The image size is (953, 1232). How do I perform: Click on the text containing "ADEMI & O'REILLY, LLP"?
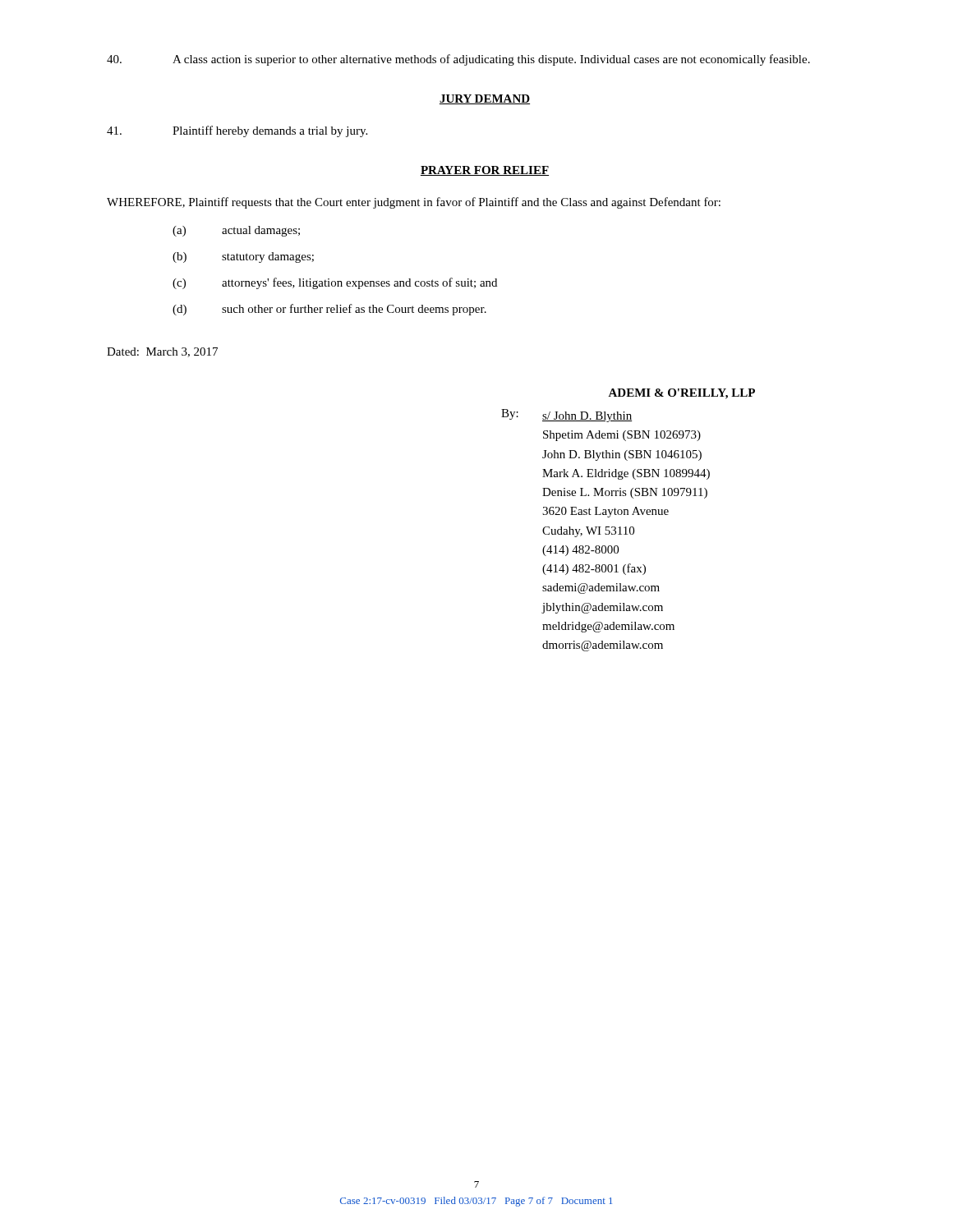tap(682, 393)
